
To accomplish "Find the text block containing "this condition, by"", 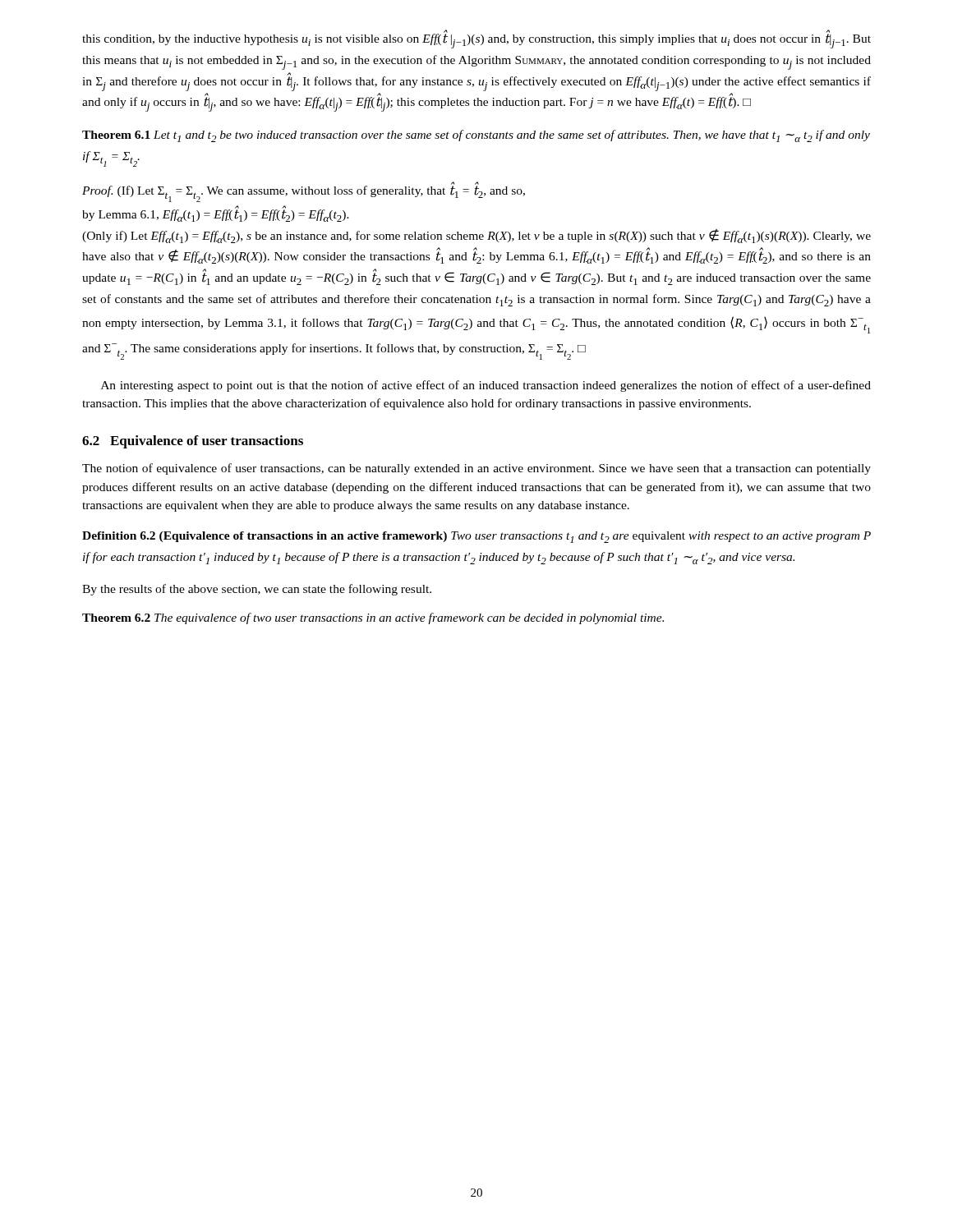I will click(x=476, y=72).
